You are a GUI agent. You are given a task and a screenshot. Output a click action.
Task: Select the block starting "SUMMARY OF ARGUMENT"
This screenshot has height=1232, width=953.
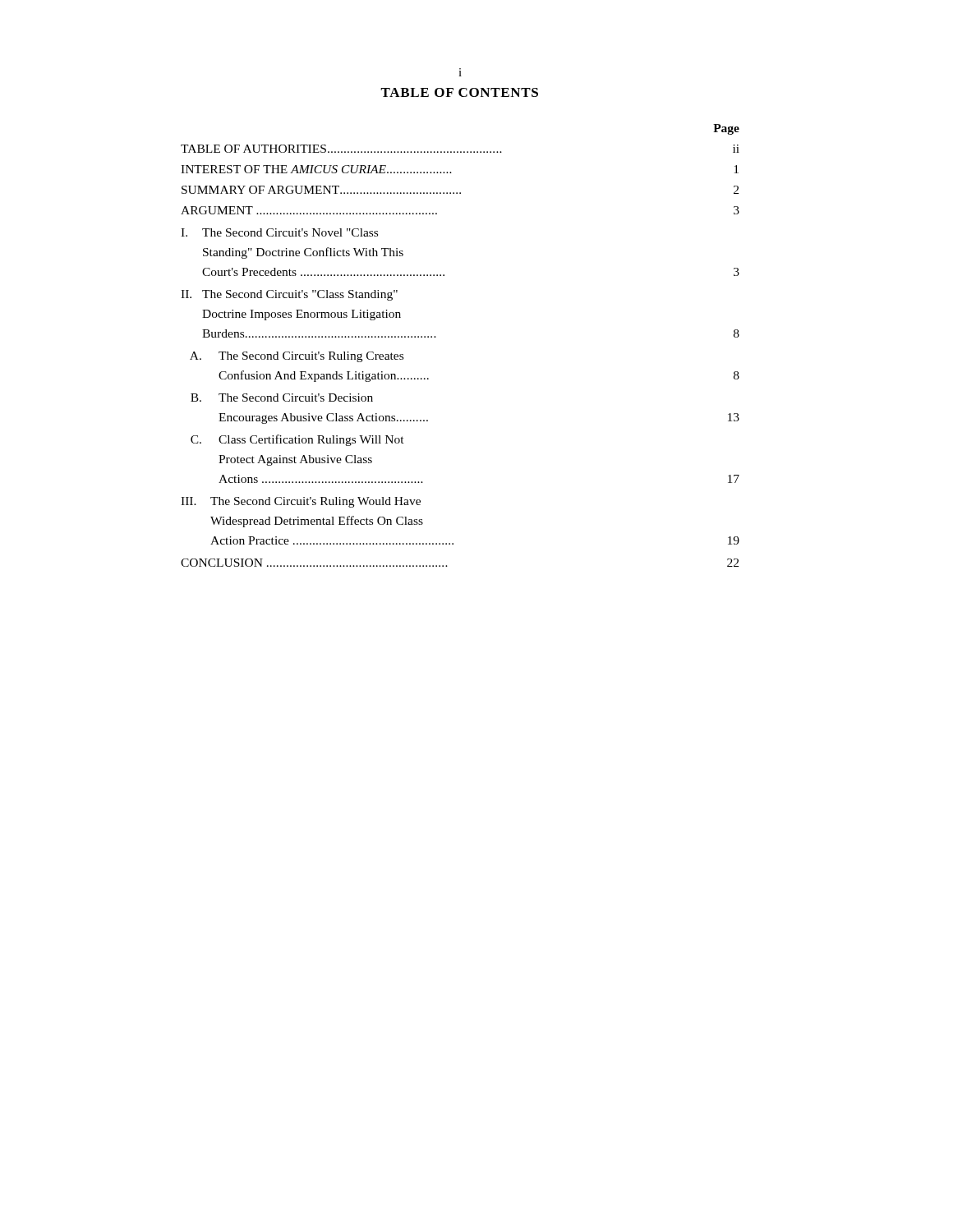460,190
